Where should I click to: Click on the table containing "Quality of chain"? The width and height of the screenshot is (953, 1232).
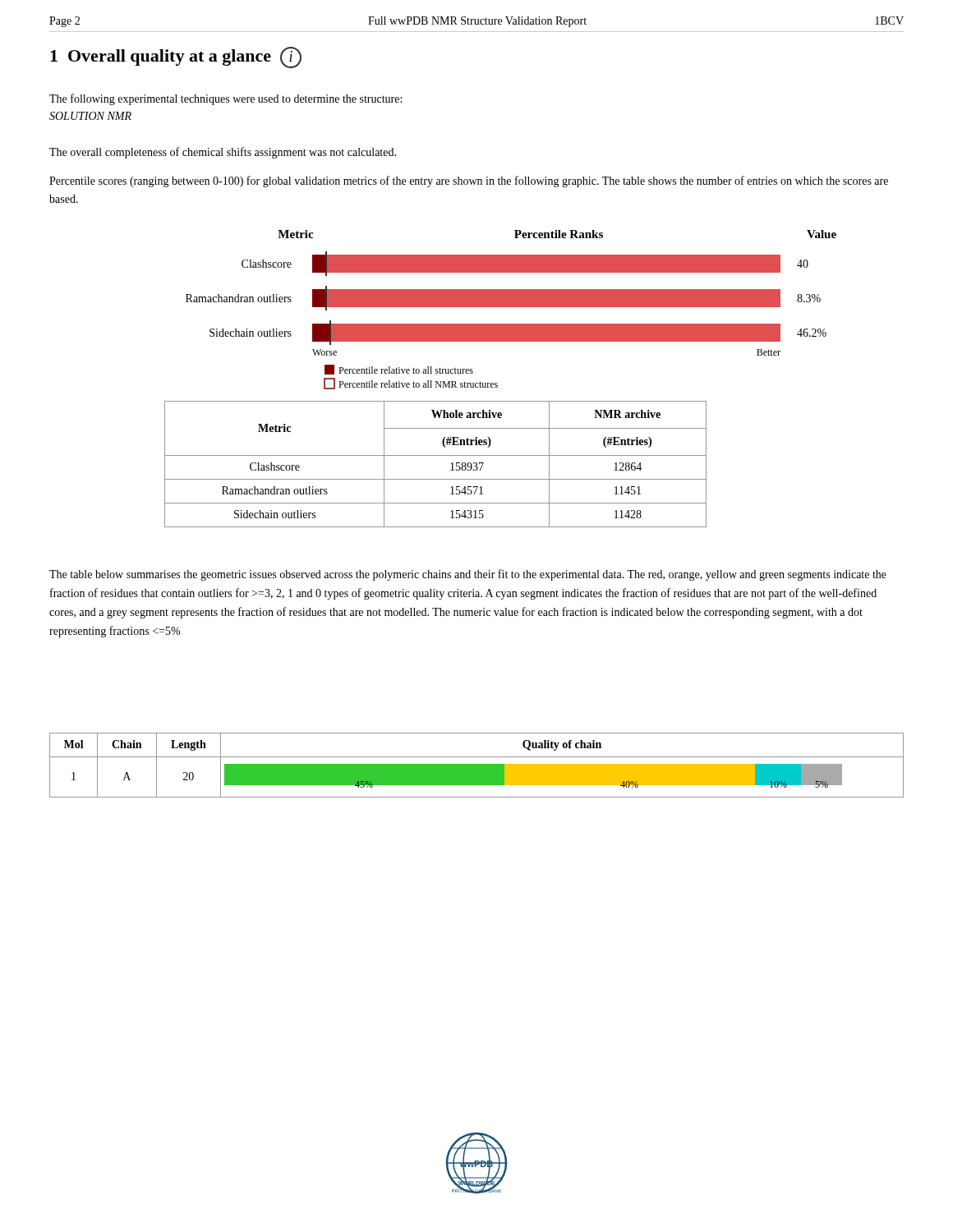[476, 765]
